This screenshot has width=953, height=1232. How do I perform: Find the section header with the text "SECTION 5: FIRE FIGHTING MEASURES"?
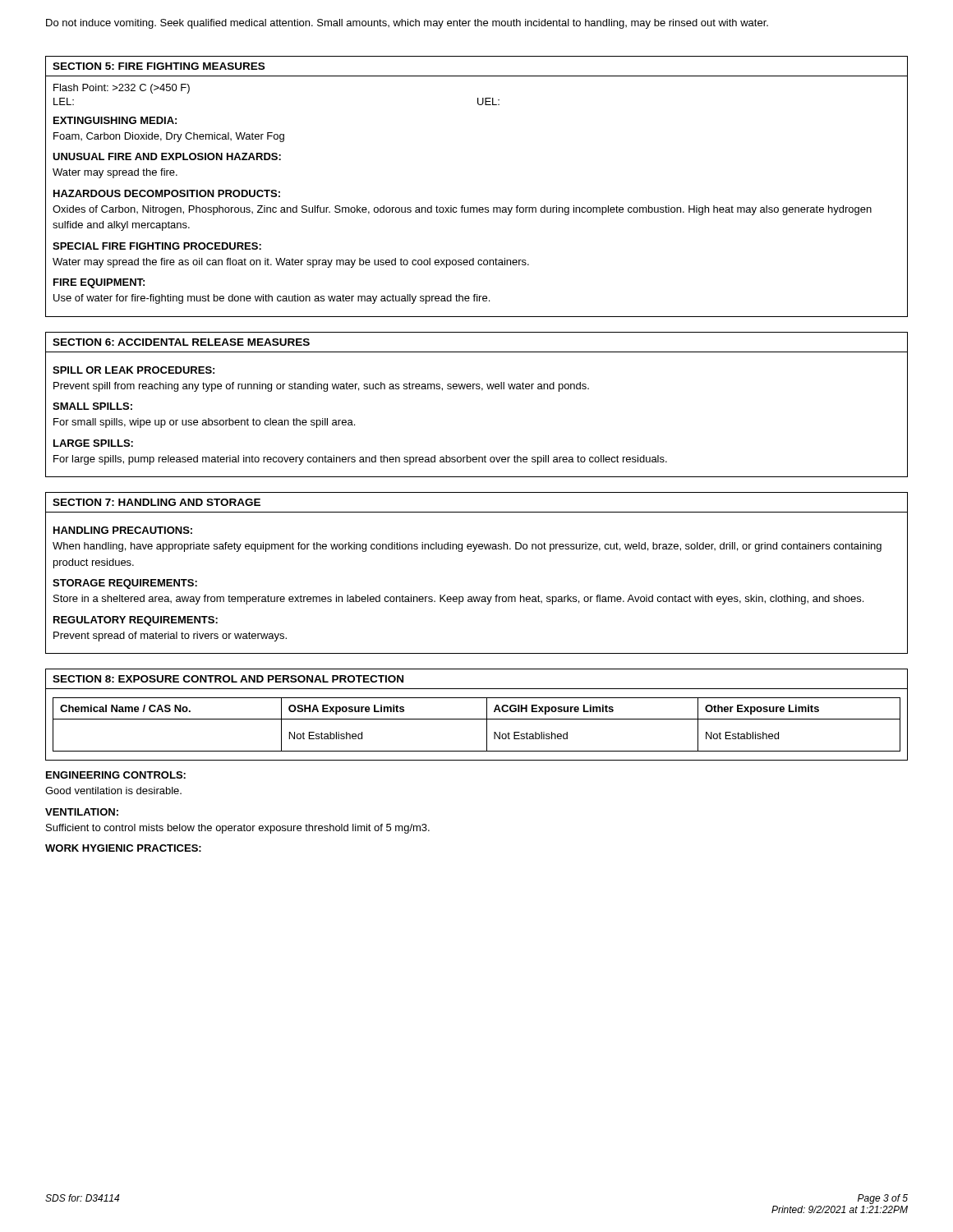[x=159, y=66]
